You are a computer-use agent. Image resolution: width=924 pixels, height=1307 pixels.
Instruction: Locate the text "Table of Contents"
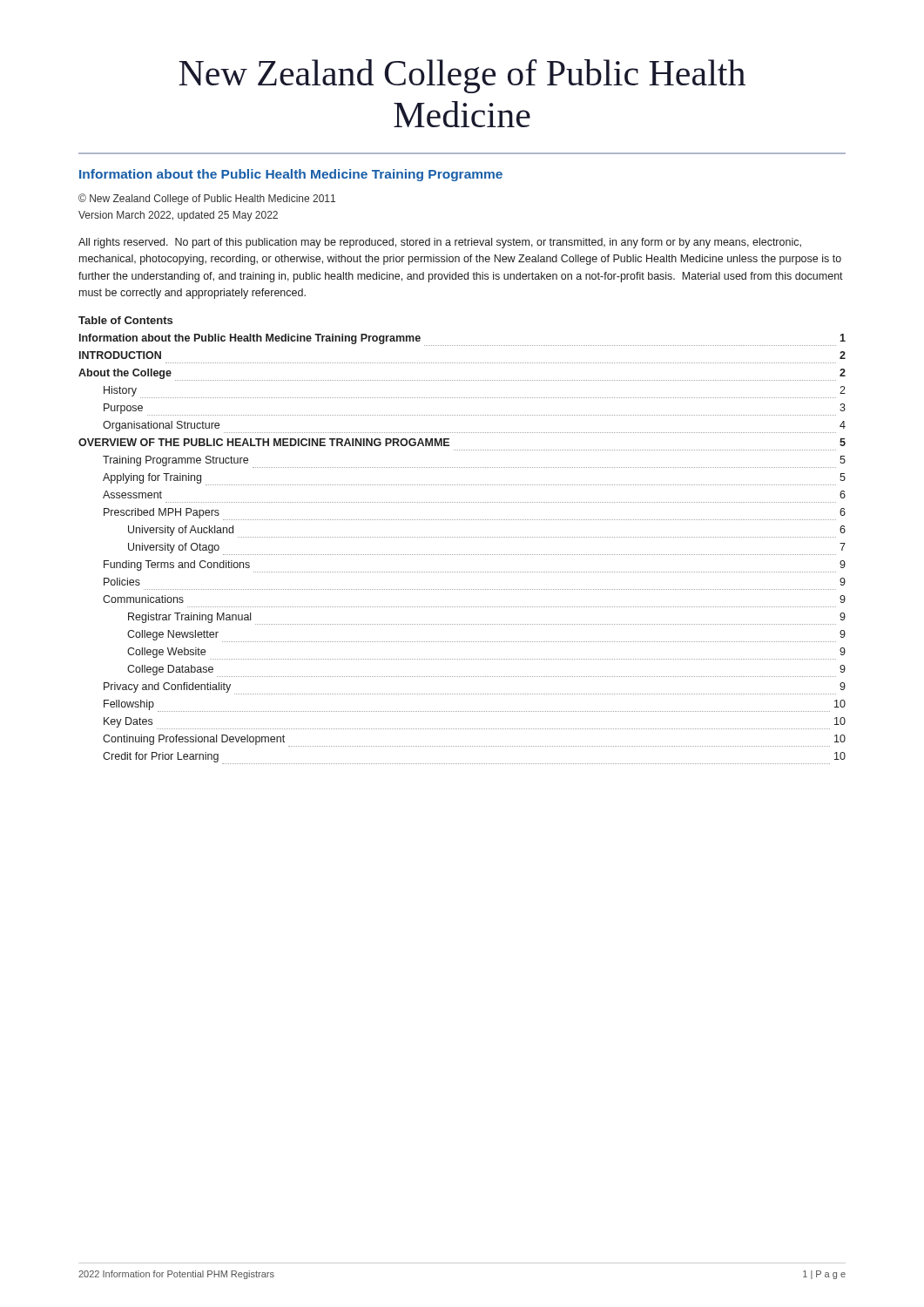(x=126, y=321)
